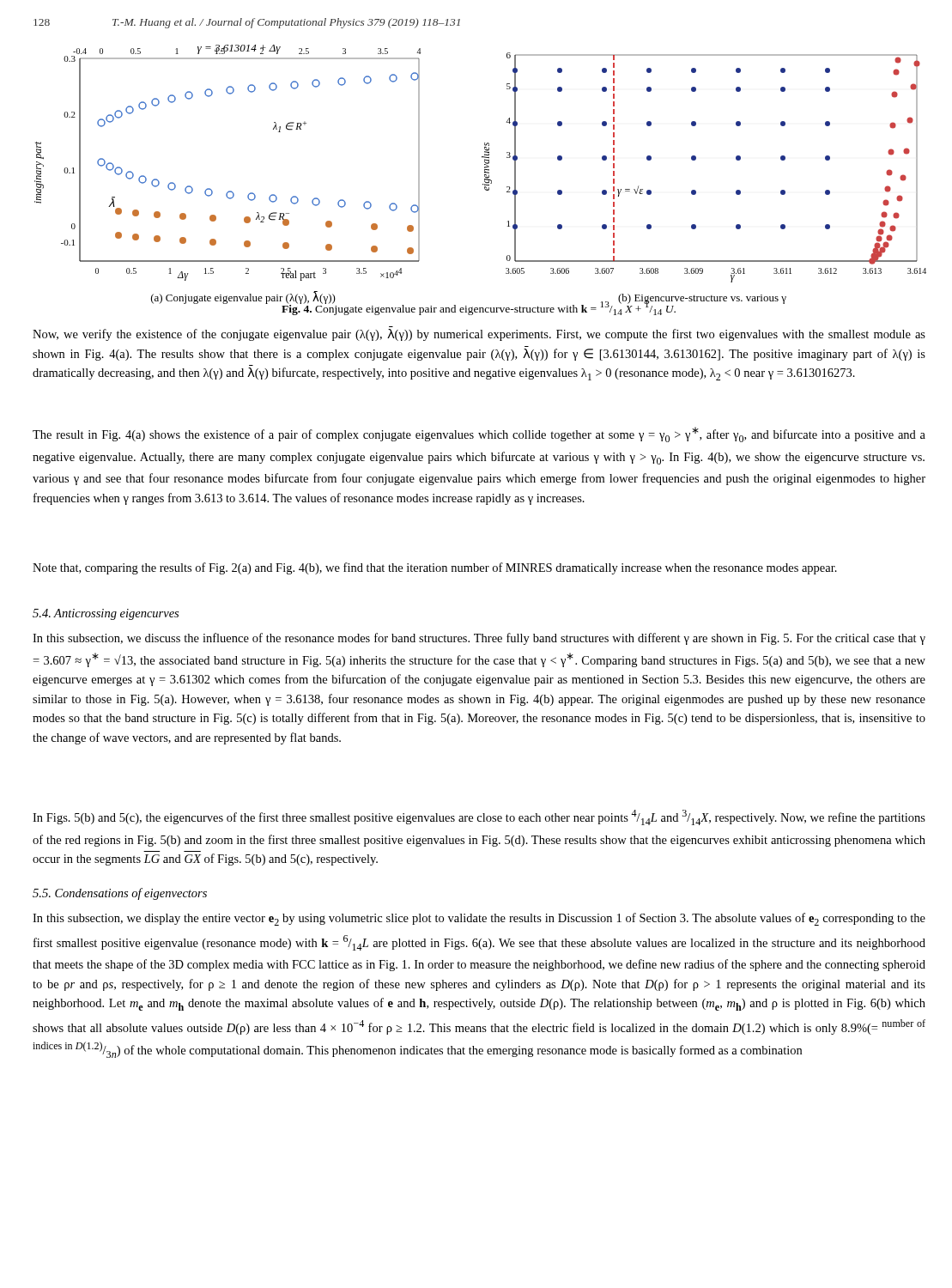Find the caption that says "Fig. 4. Conjugate eigenvalue"
The height and width of the screenshot is (1288, 952).
[479, 308]
